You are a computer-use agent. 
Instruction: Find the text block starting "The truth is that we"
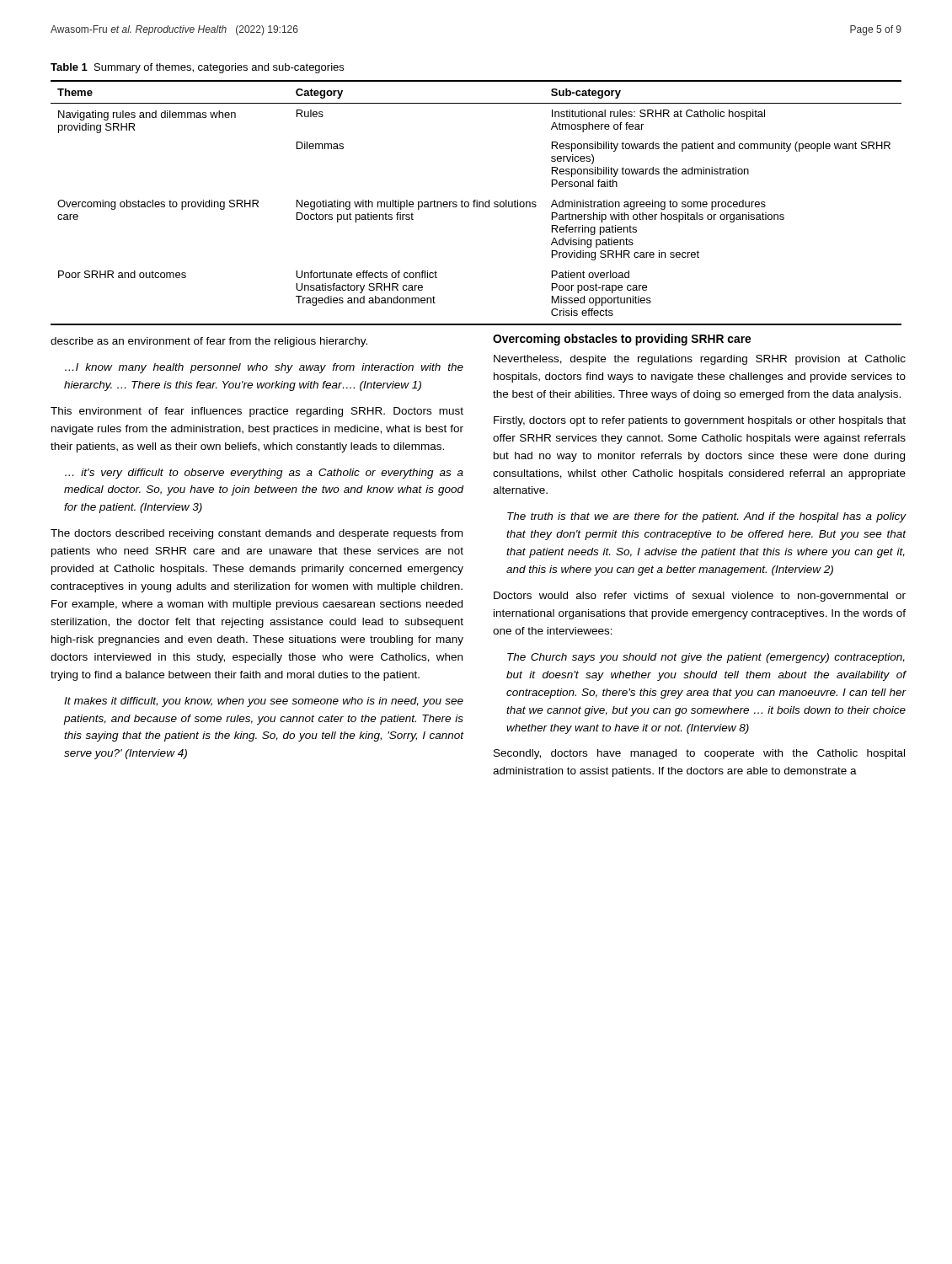pyautogui.click(x=706, y=543)
